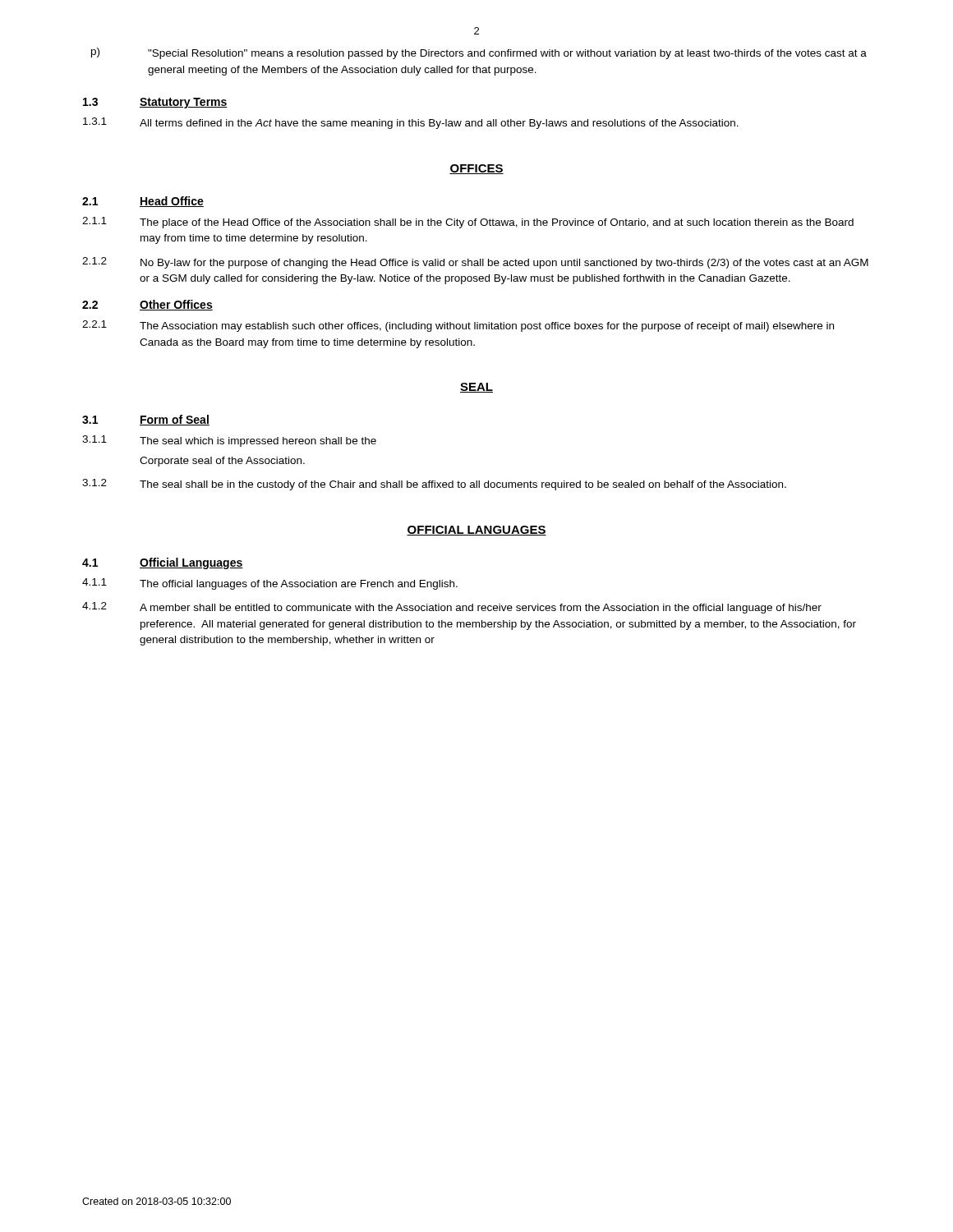Find the text block containing "1.1 The seal"
This screenshot has width=953, height=1232.
(229, 441)
